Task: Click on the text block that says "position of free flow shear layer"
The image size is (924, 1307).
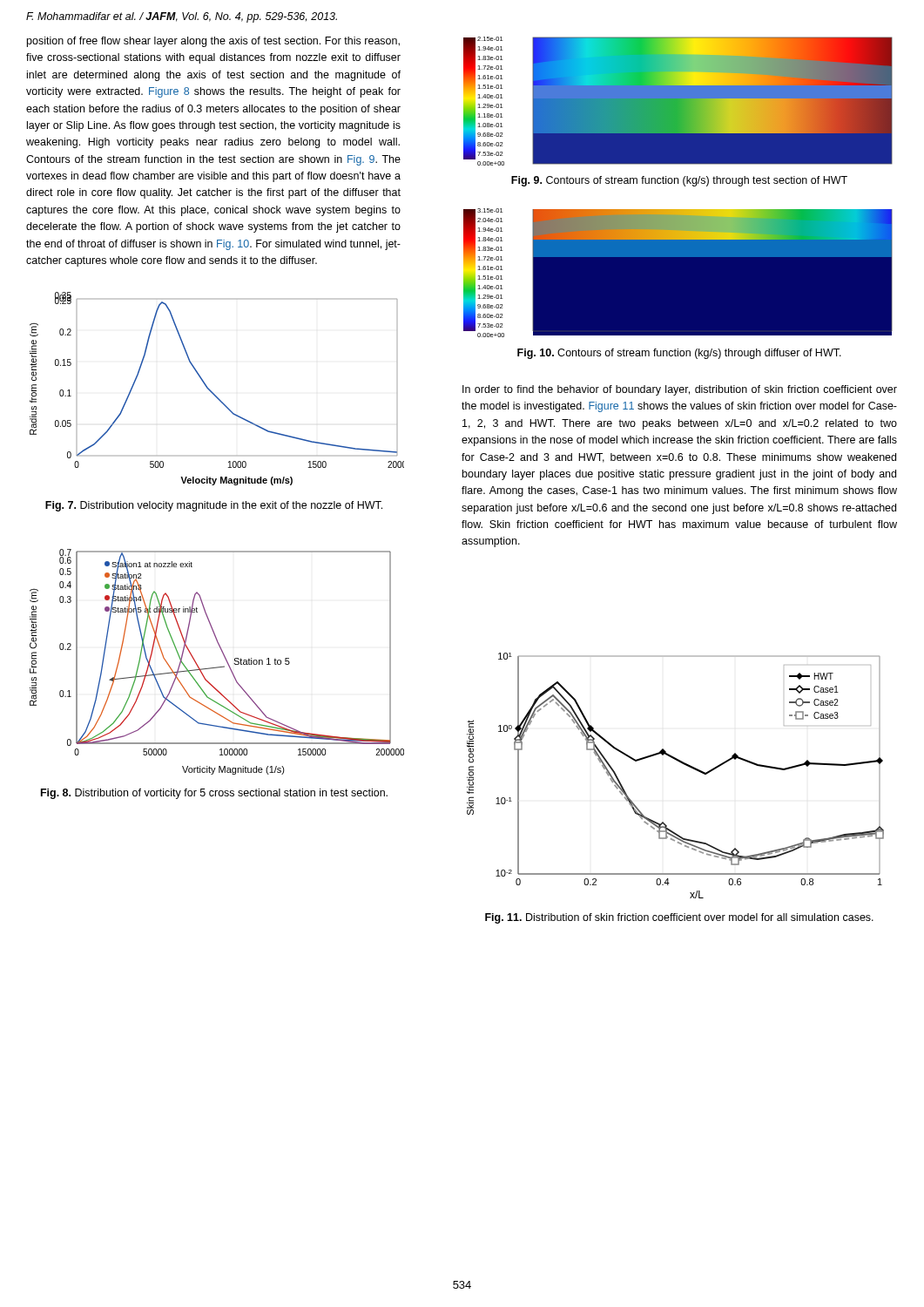Action: [213, 151]
